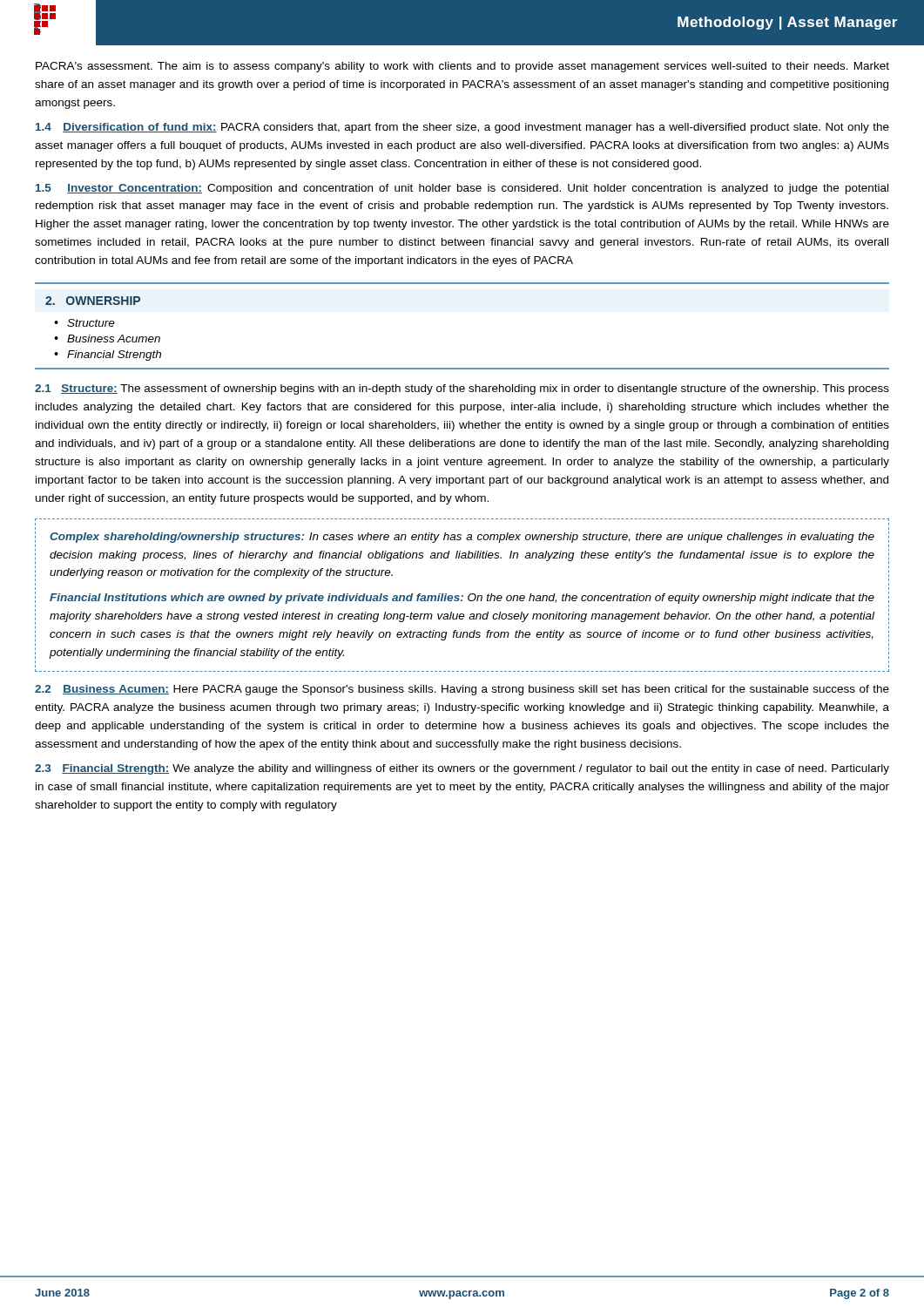This screenshot has height=1307, width=924.
Task: Point to the block beginning "Complex shareholding/ownership structures: In cases where an"
Action: point(462,595)
